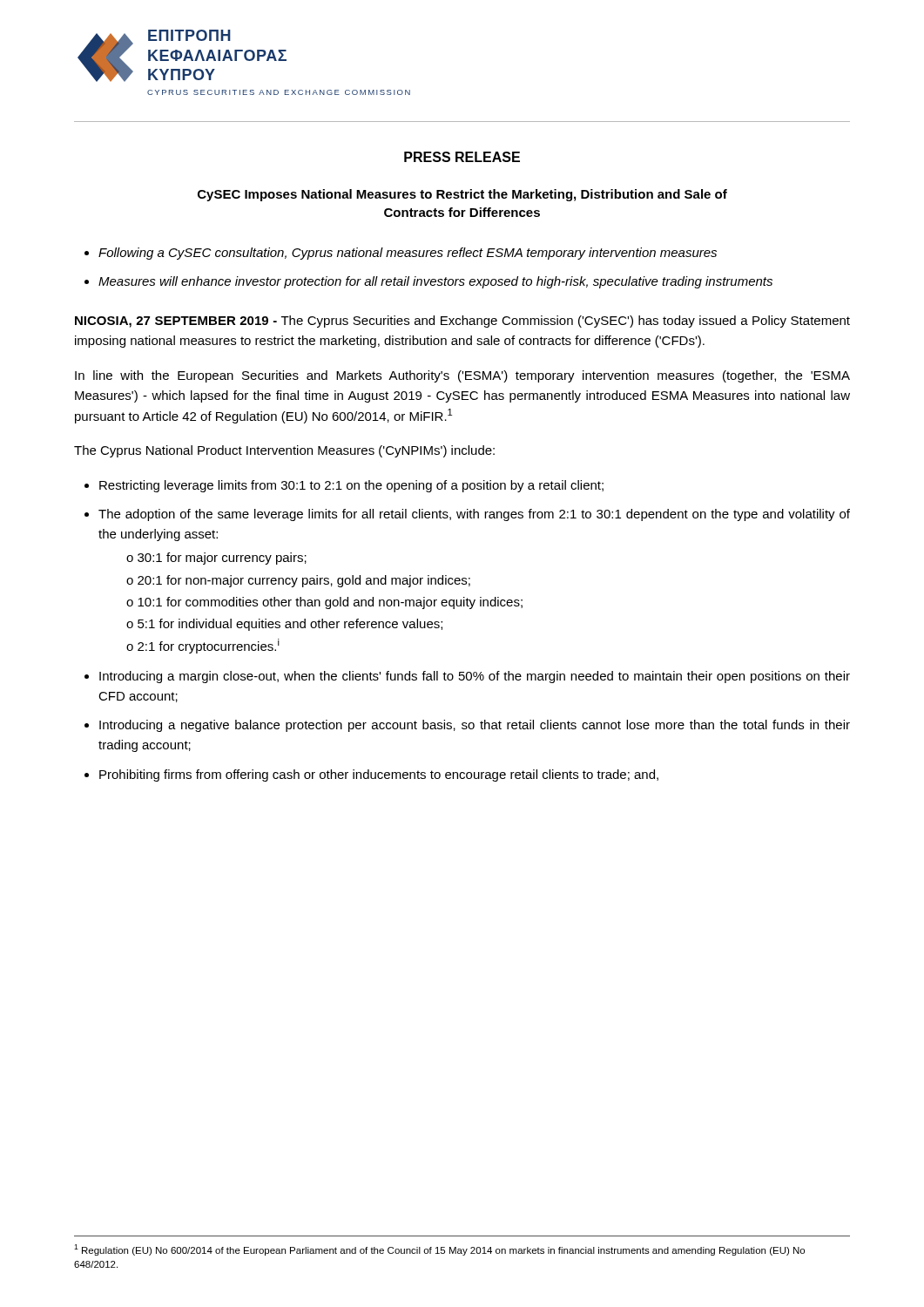
Task: Where is the passage that starts "The Cyprus National Product Intervention"?
Action: [285, 450]
